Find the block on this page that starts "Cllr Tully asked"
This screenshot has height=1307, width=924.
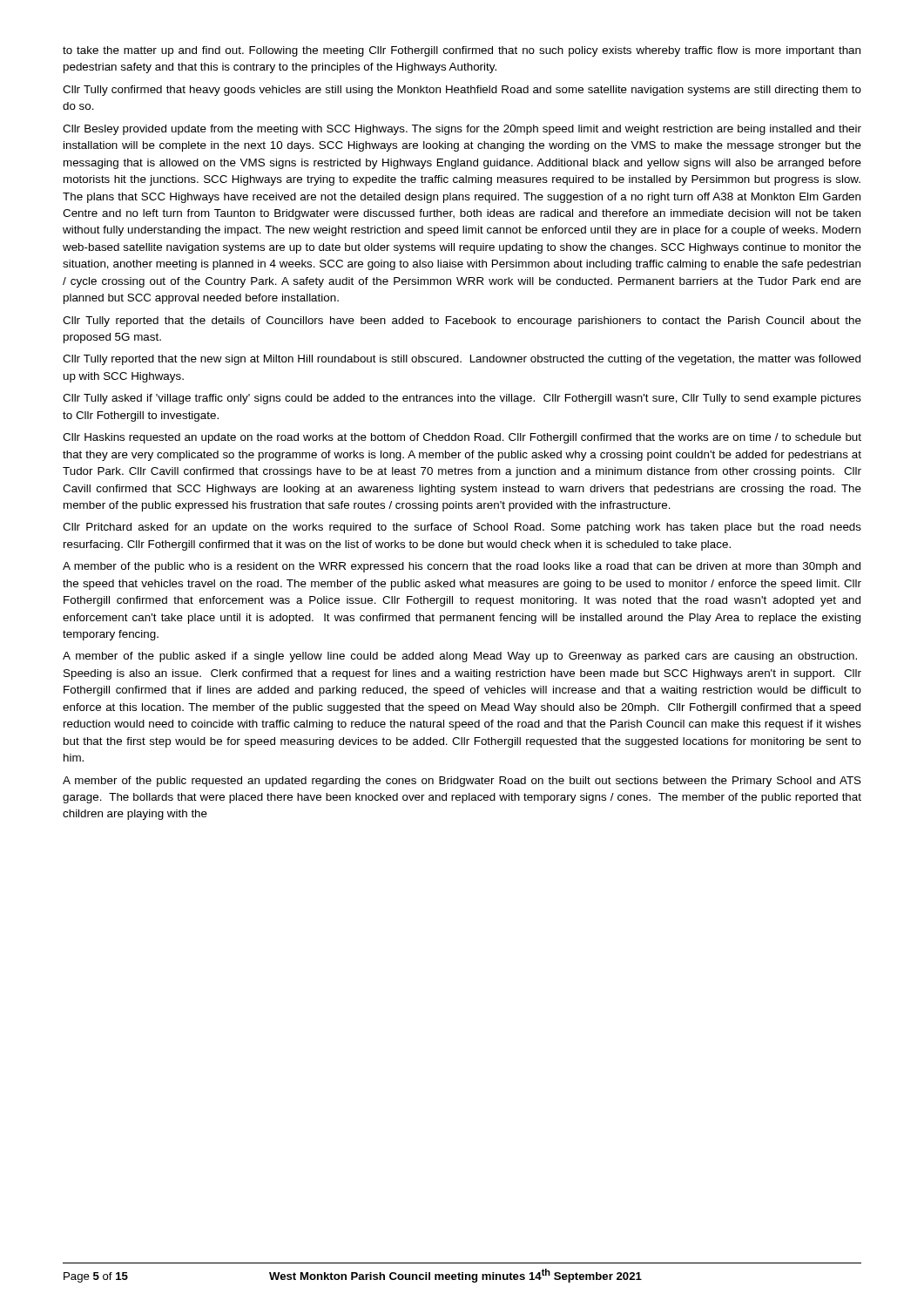pyautogui.click(x=462, y=406)
